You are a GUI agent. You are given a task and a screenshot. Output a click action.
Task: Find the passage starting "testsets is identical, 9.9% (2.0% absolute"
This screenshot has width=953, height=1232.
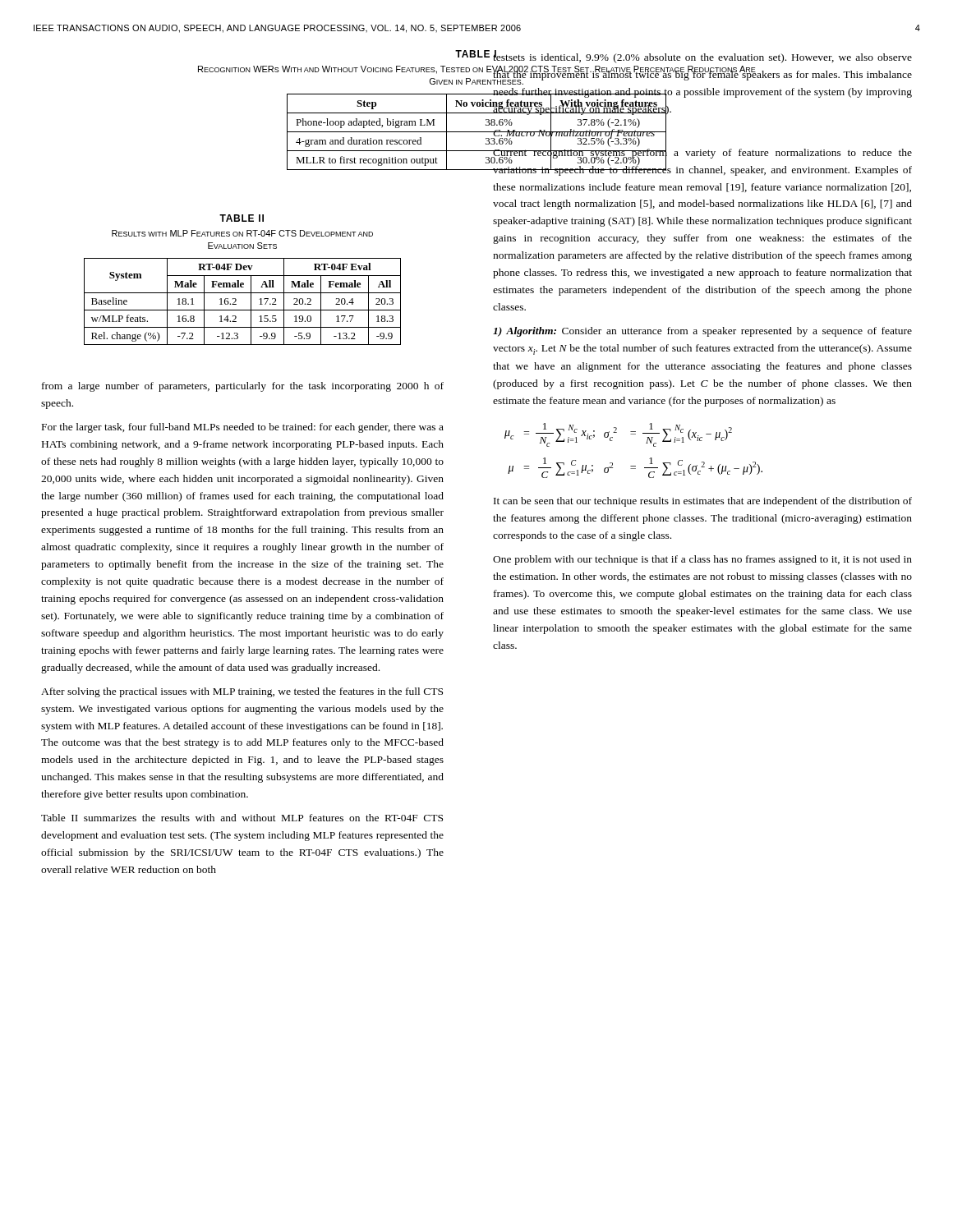(702, 83)
